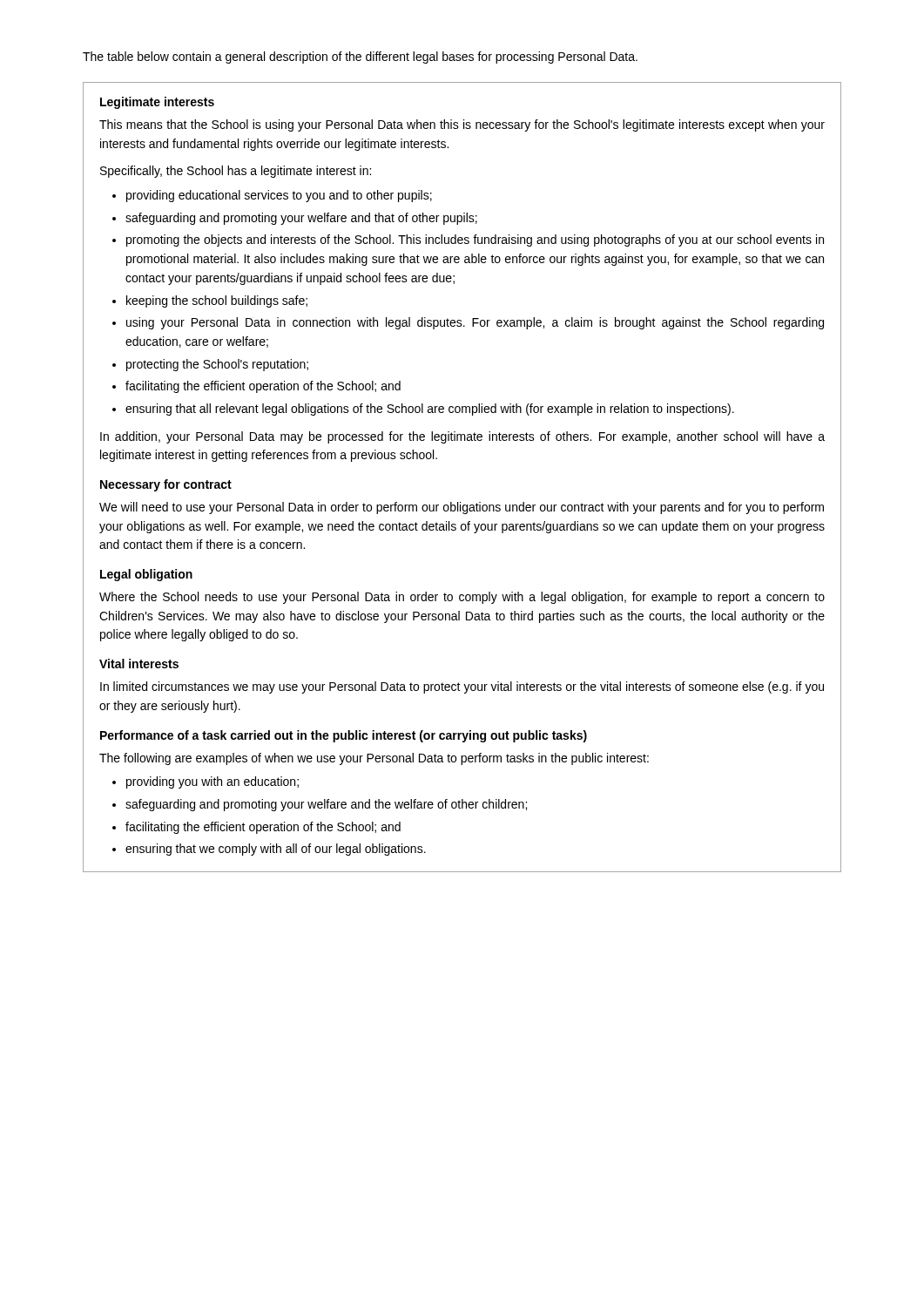
Task: Locate the block of text that opens with "We will need to use your Personal"
Action: tap(462, 526)
